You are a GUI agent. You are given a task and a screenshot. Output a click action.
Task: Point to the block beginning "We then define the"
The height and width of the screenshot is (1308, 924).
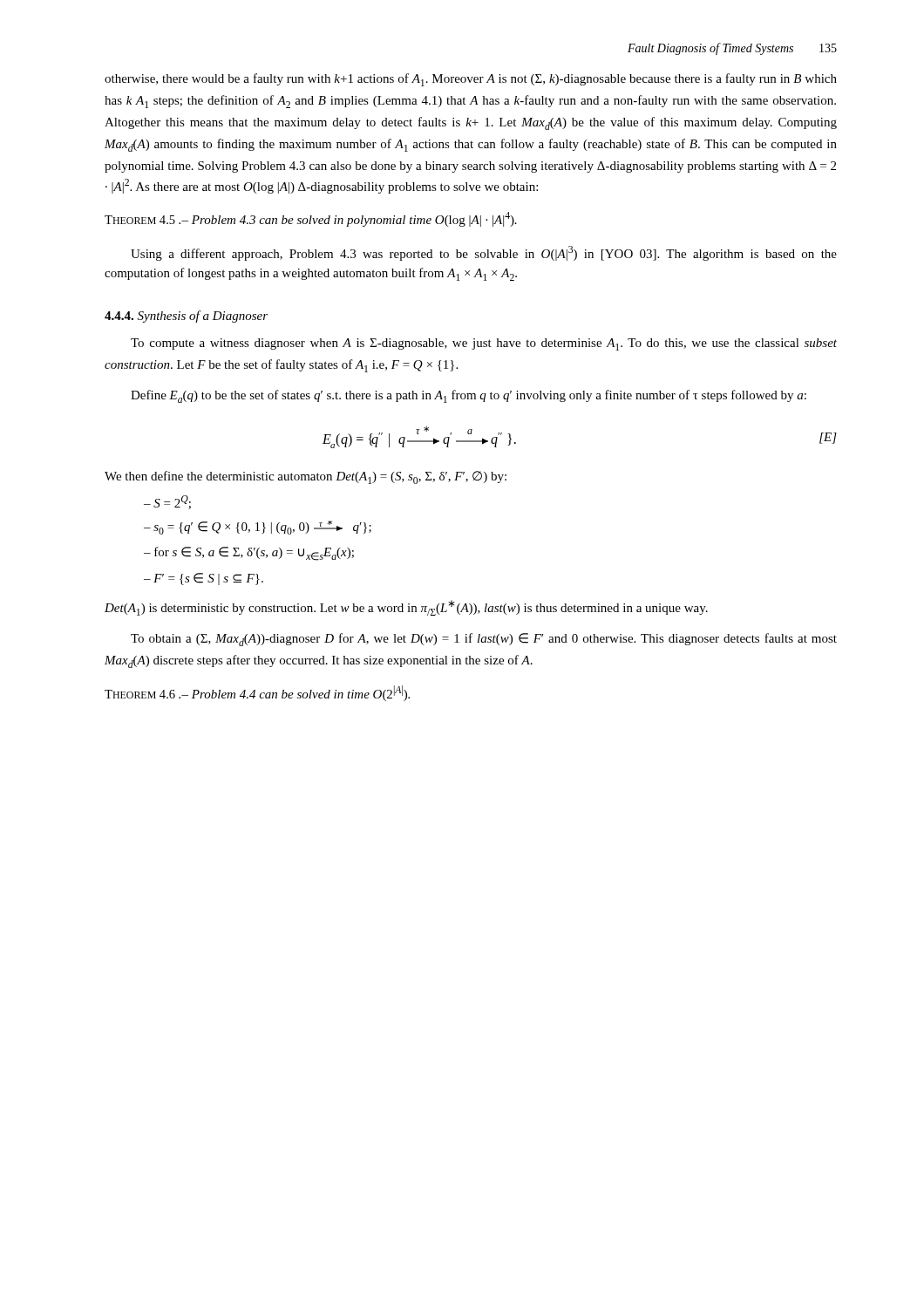471,478
